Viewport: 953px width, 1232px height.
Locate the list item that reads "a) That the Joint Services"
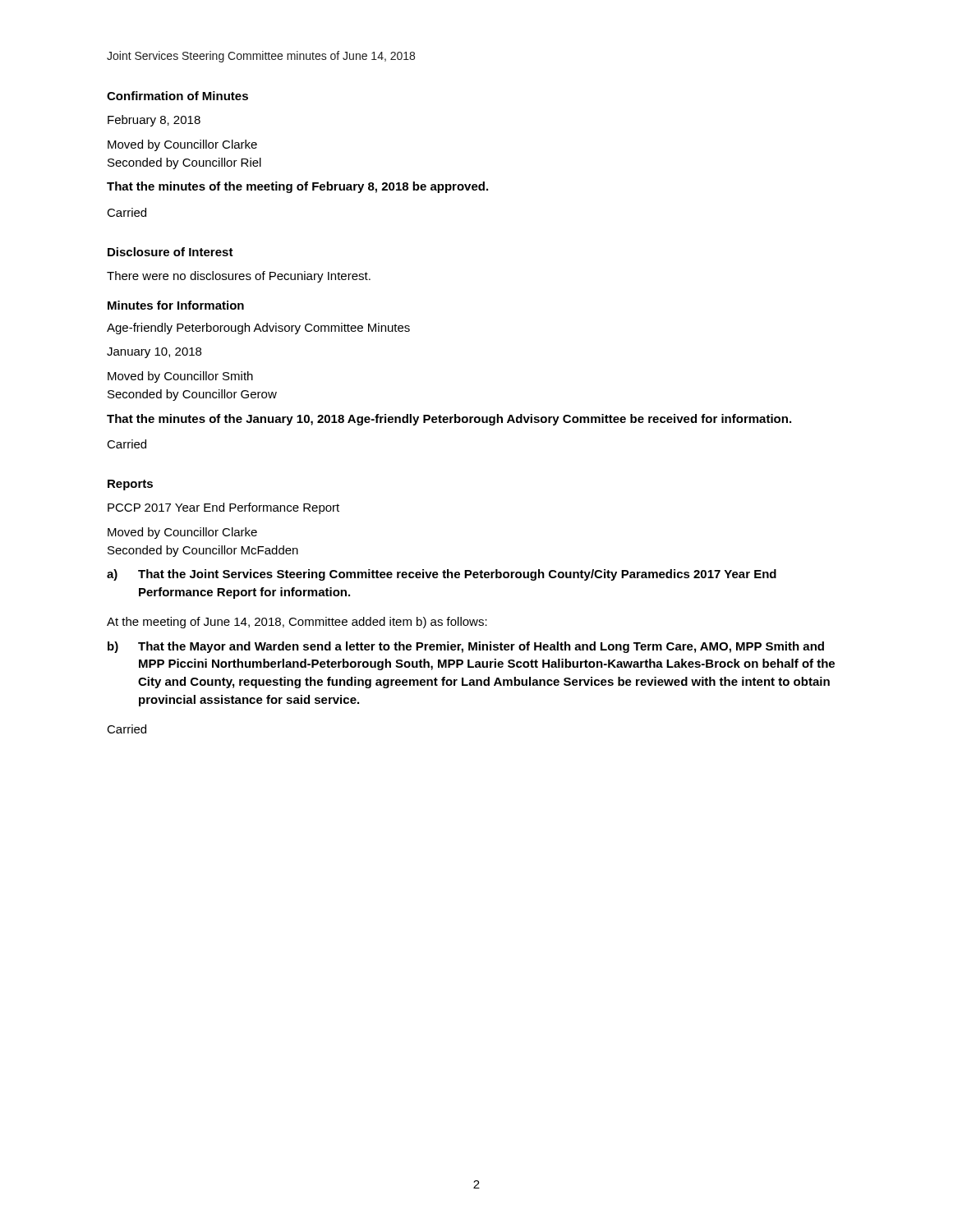pyautogui.click(x=476, y=583)
